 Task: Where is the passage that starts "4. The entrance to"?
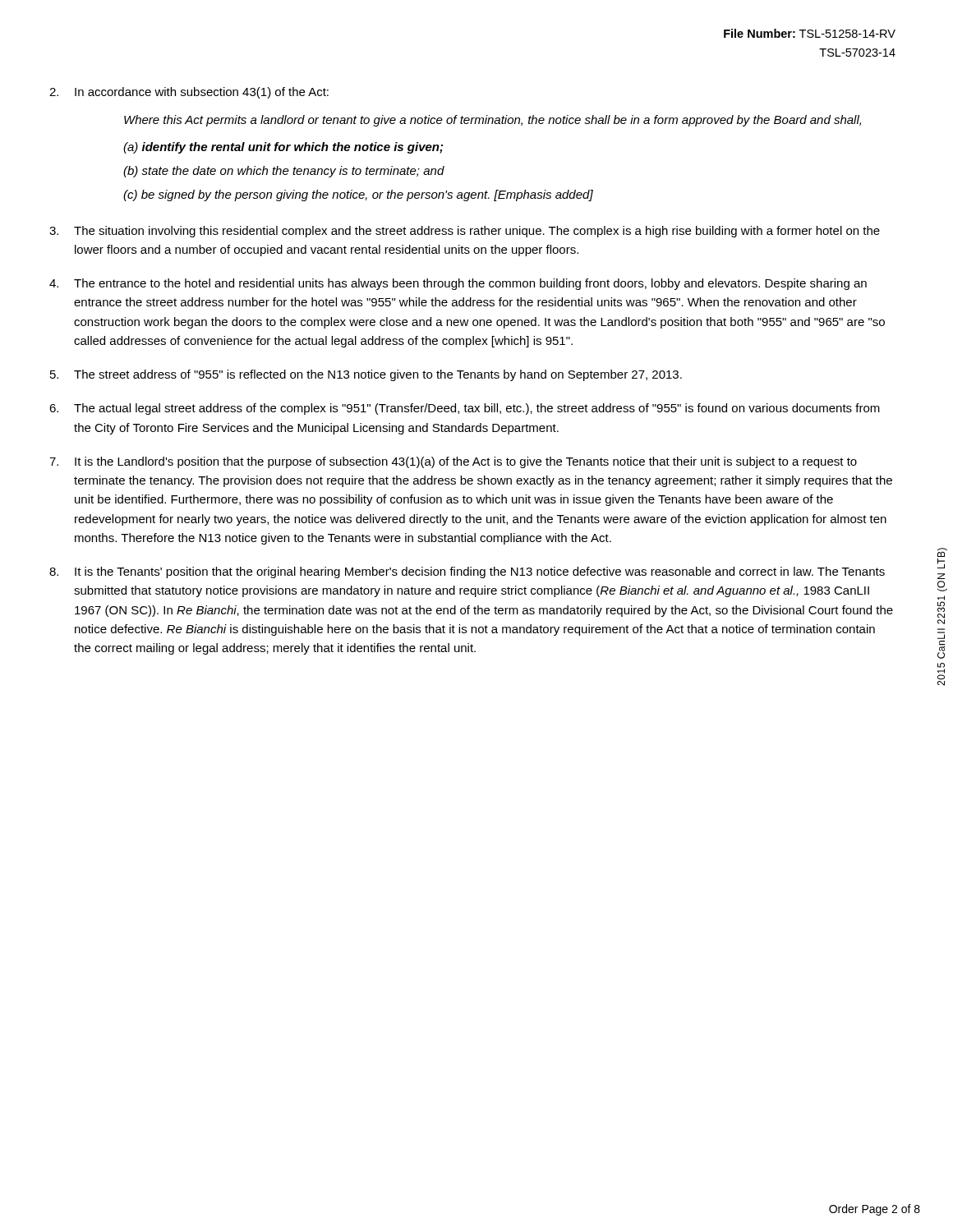pos(472,312)
